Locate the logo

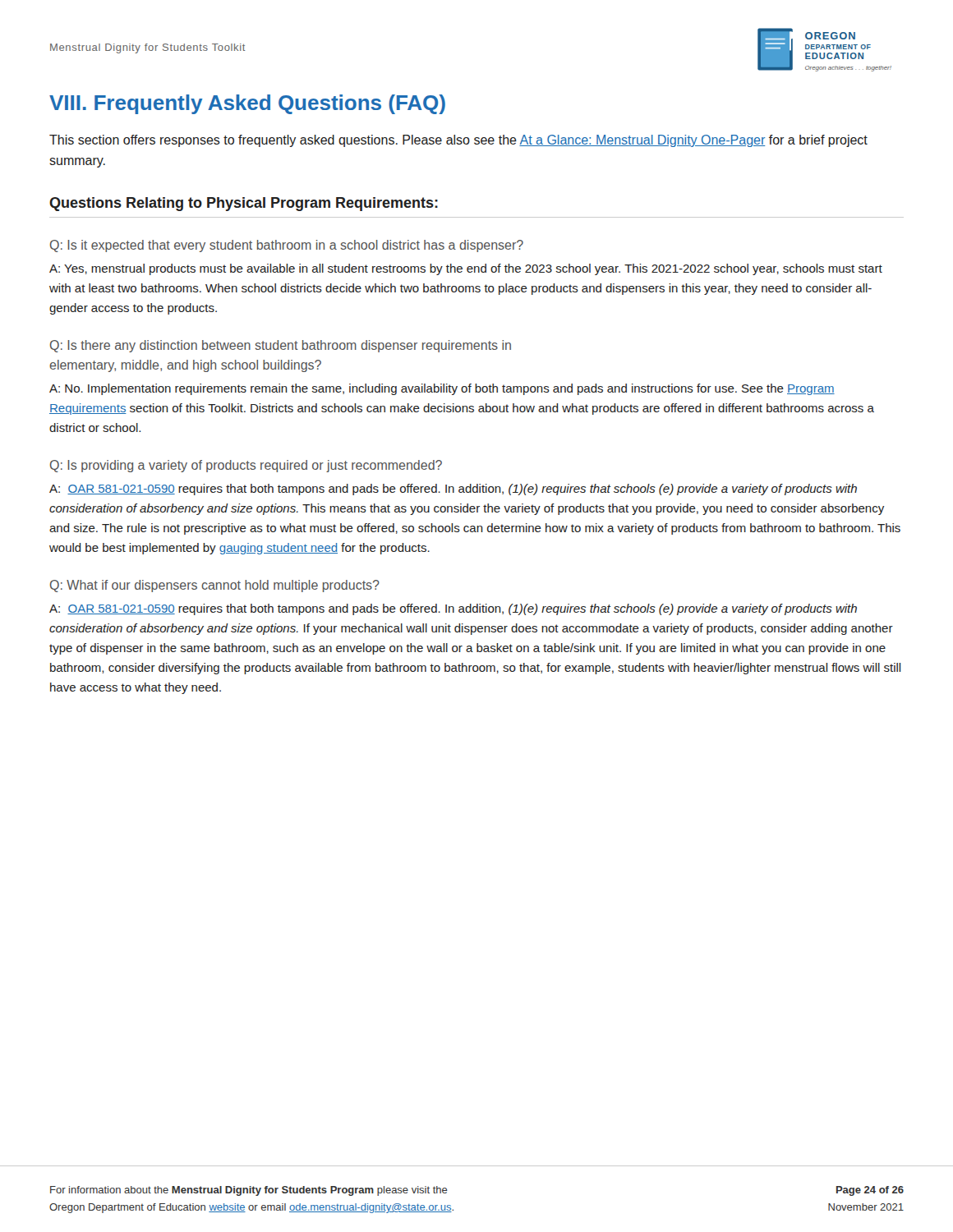[x=830, y=49]
